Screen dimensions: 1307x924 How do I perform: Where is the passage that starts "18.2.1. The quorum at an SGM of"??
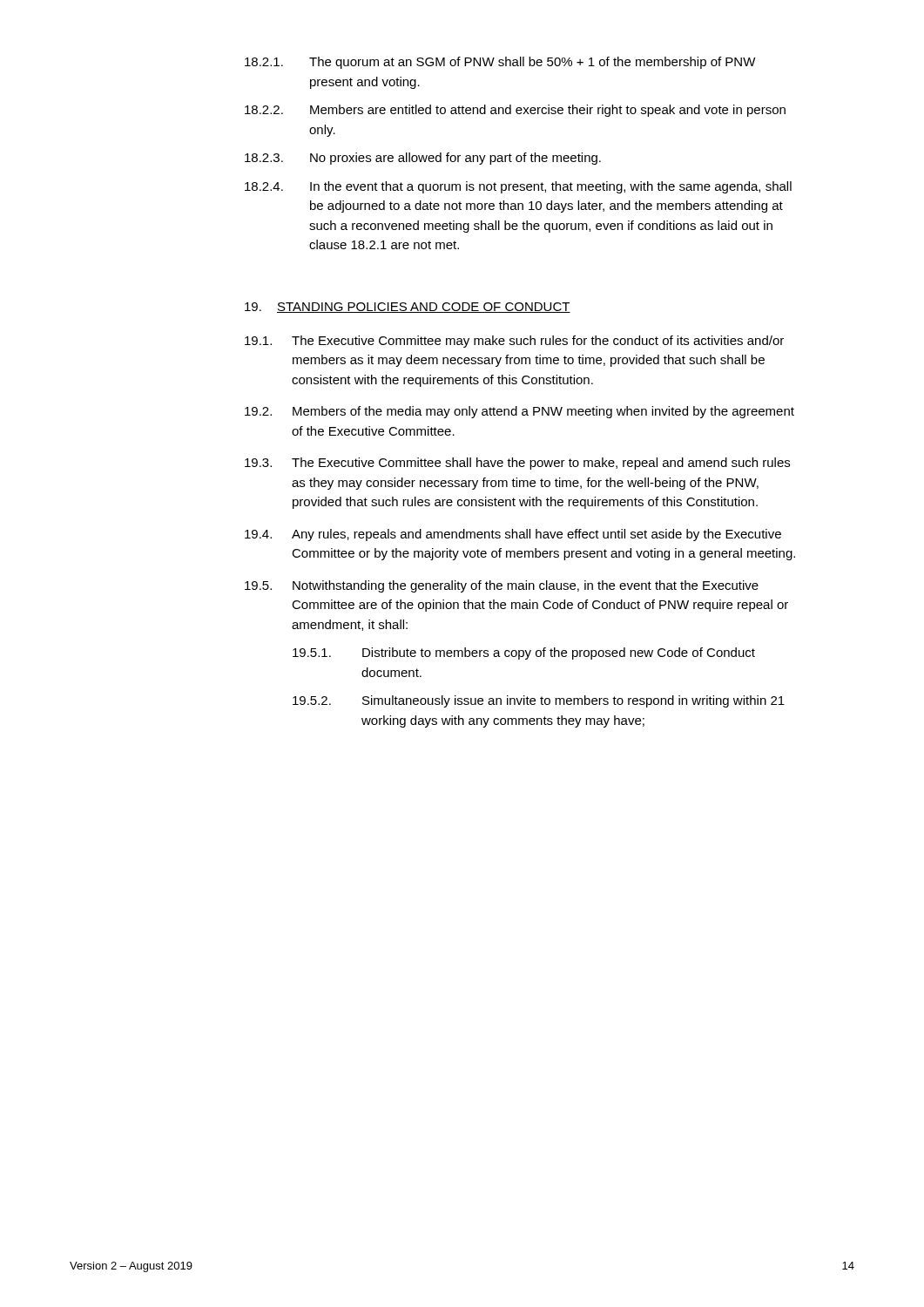click(523, 72)
